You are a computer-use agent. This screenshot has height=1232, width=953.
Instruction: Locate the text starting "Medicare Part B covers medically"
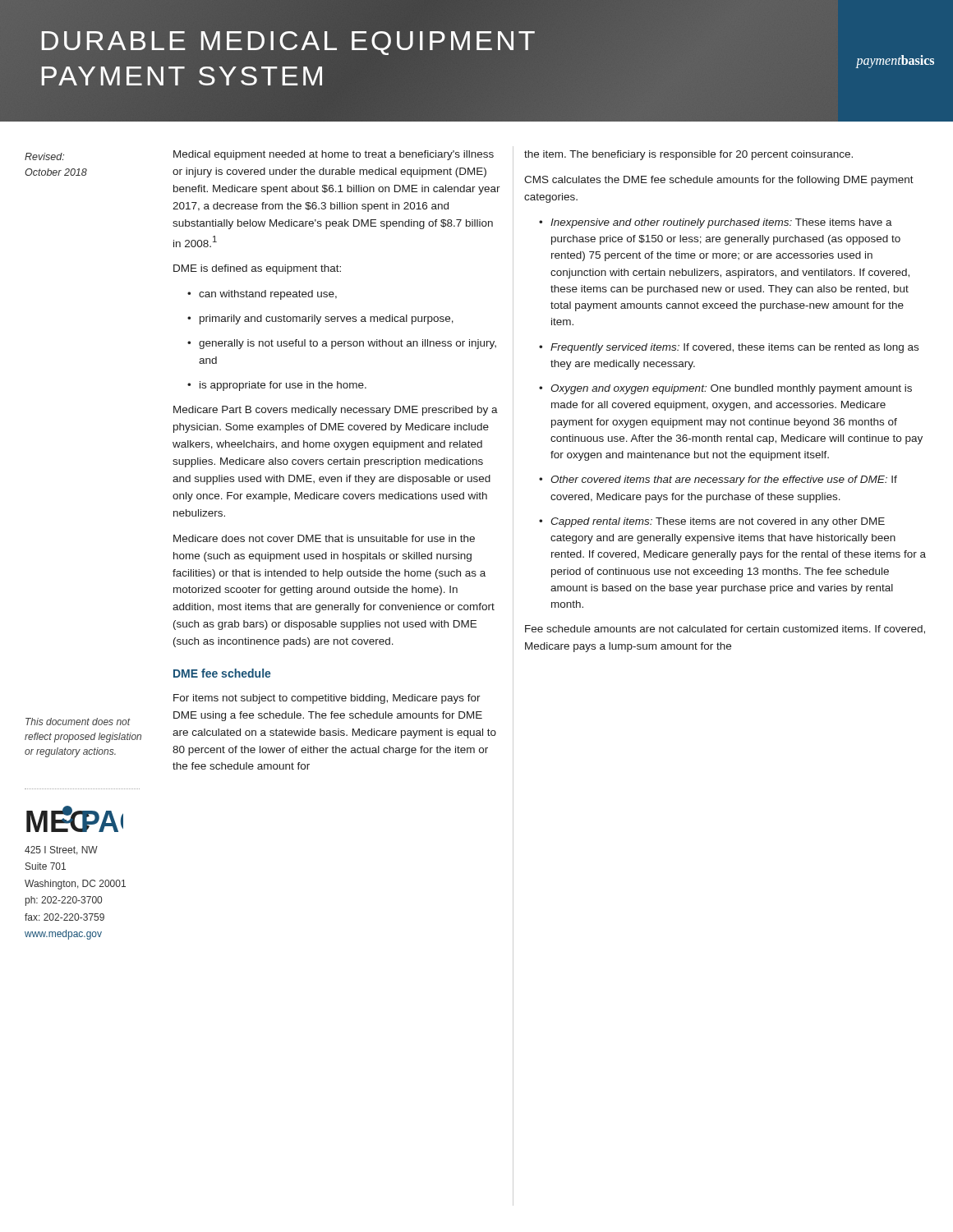[337, 462]
